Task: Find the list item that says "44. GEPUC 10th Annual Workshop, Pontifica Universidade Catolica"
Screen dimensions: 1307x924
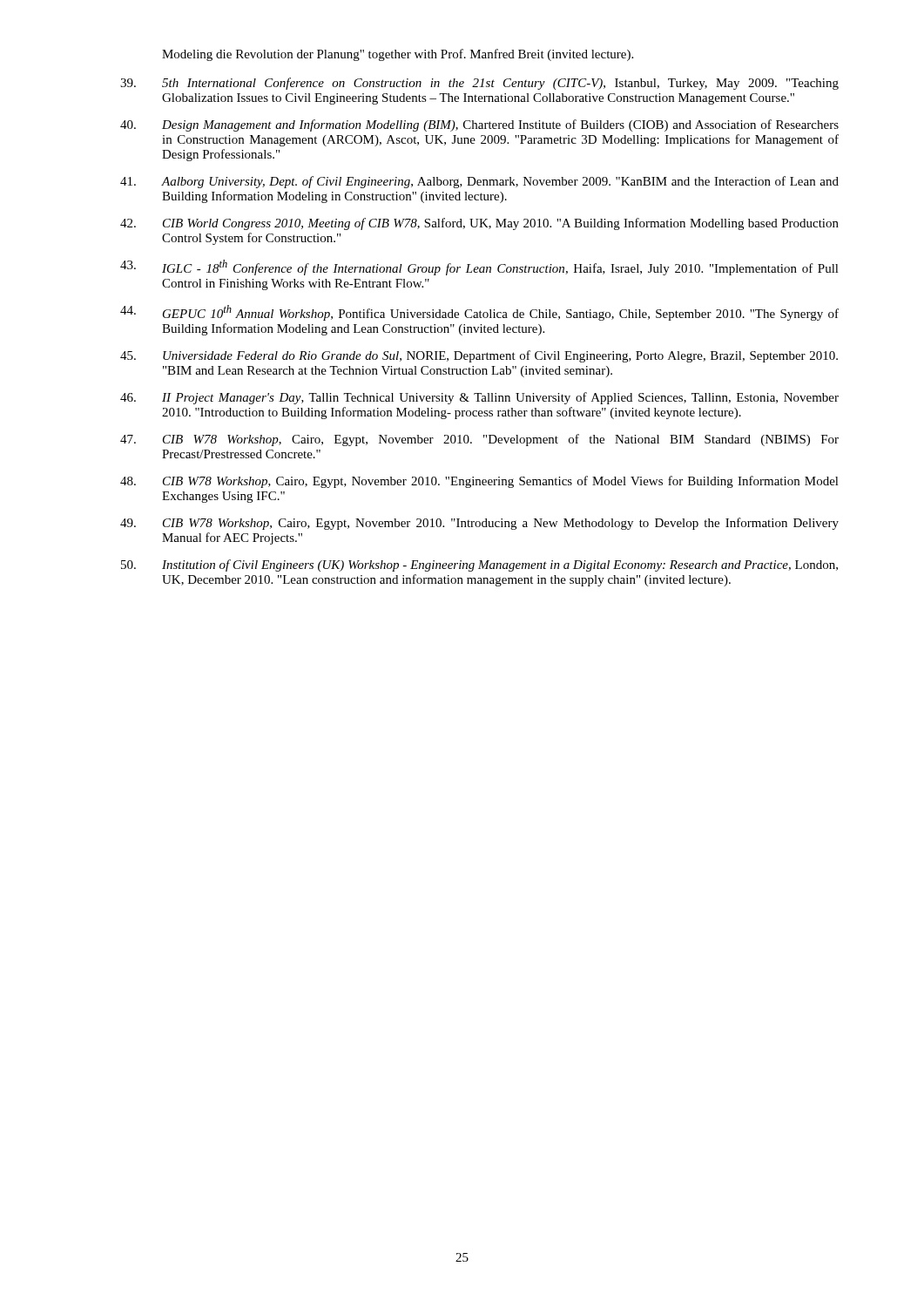Action: tap(479, 320)
